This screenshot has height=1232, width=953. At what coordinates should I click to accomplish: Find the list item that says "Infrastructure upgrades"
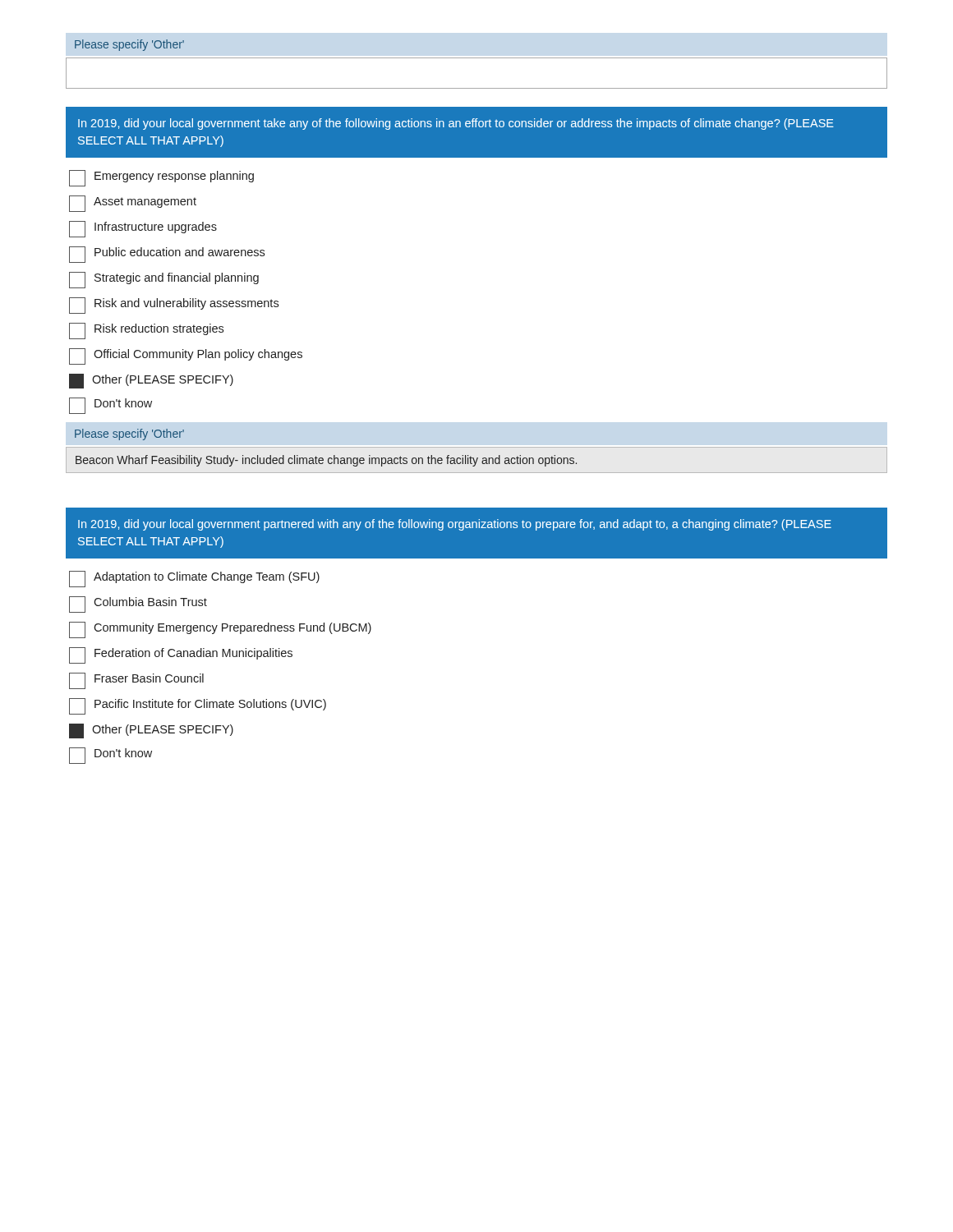(x=143, y=229)
